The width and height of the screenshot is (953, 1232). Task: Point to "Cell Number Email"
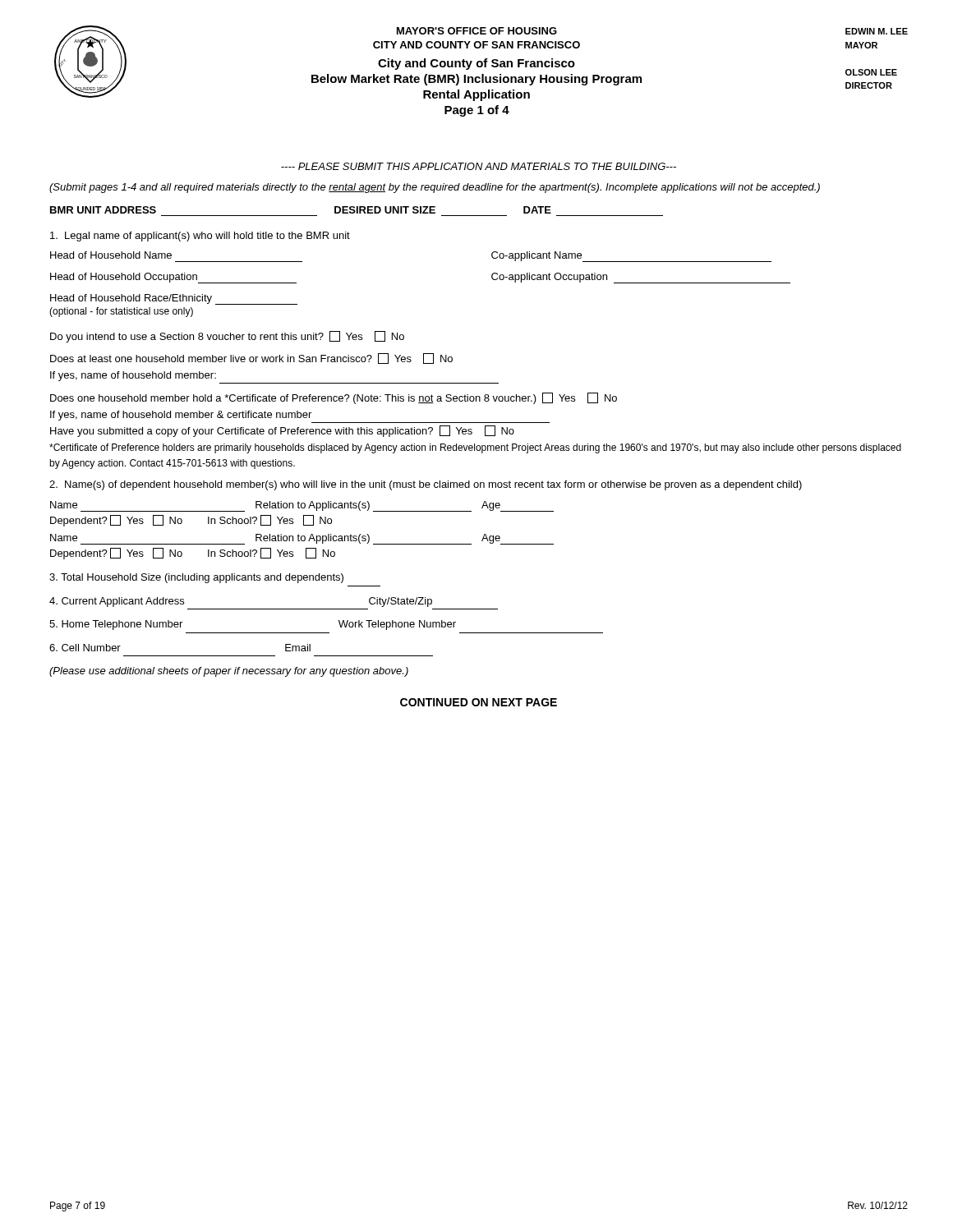pos(241,648)
